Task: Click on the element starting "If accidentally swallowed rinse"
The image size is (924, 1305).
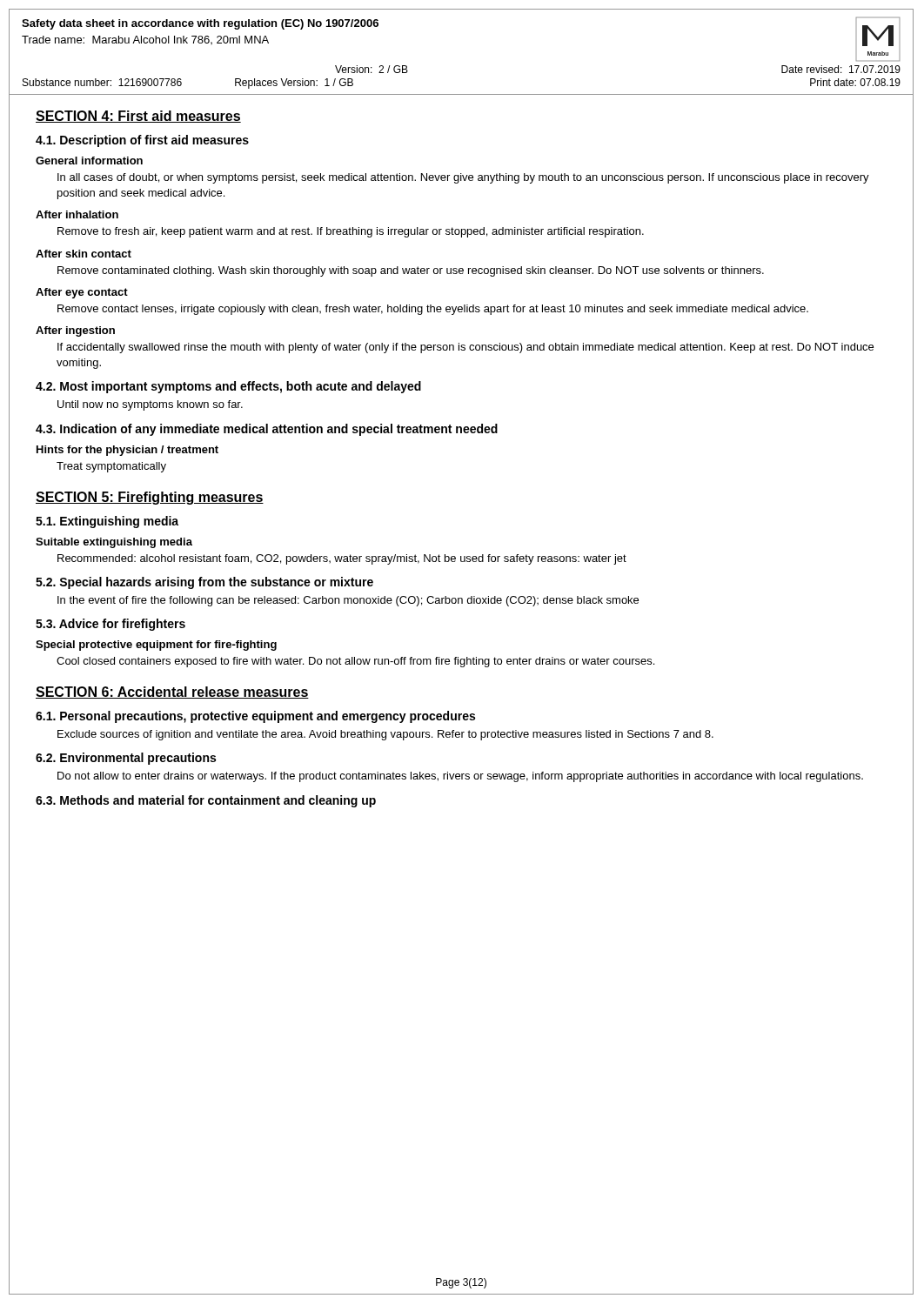Action: click(x=465, y=355)
